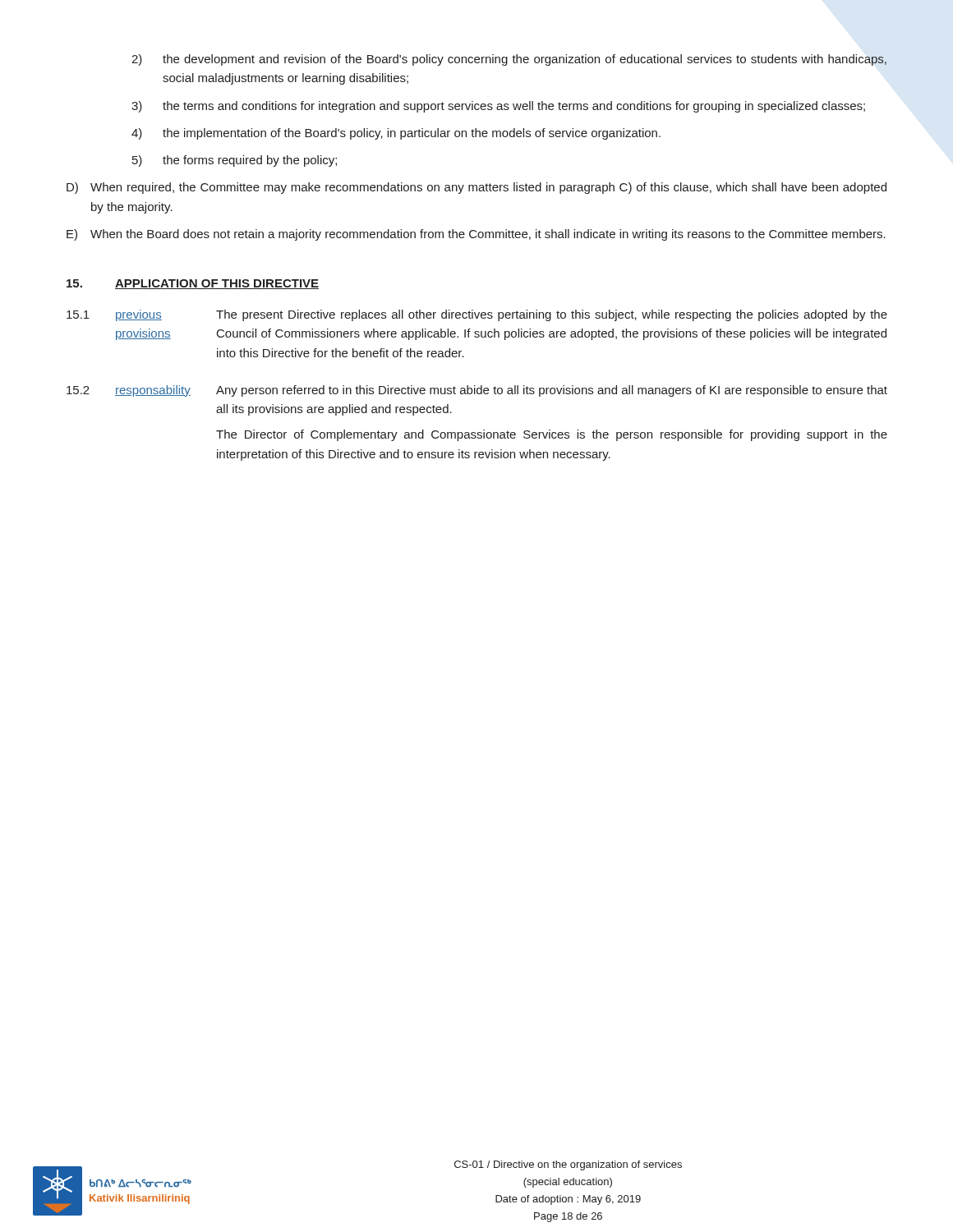The height and width of the screenshot is (1232, 953).
Task: Select the region starting "2) the development and revision of"
Action: click(x=509, y=68)
